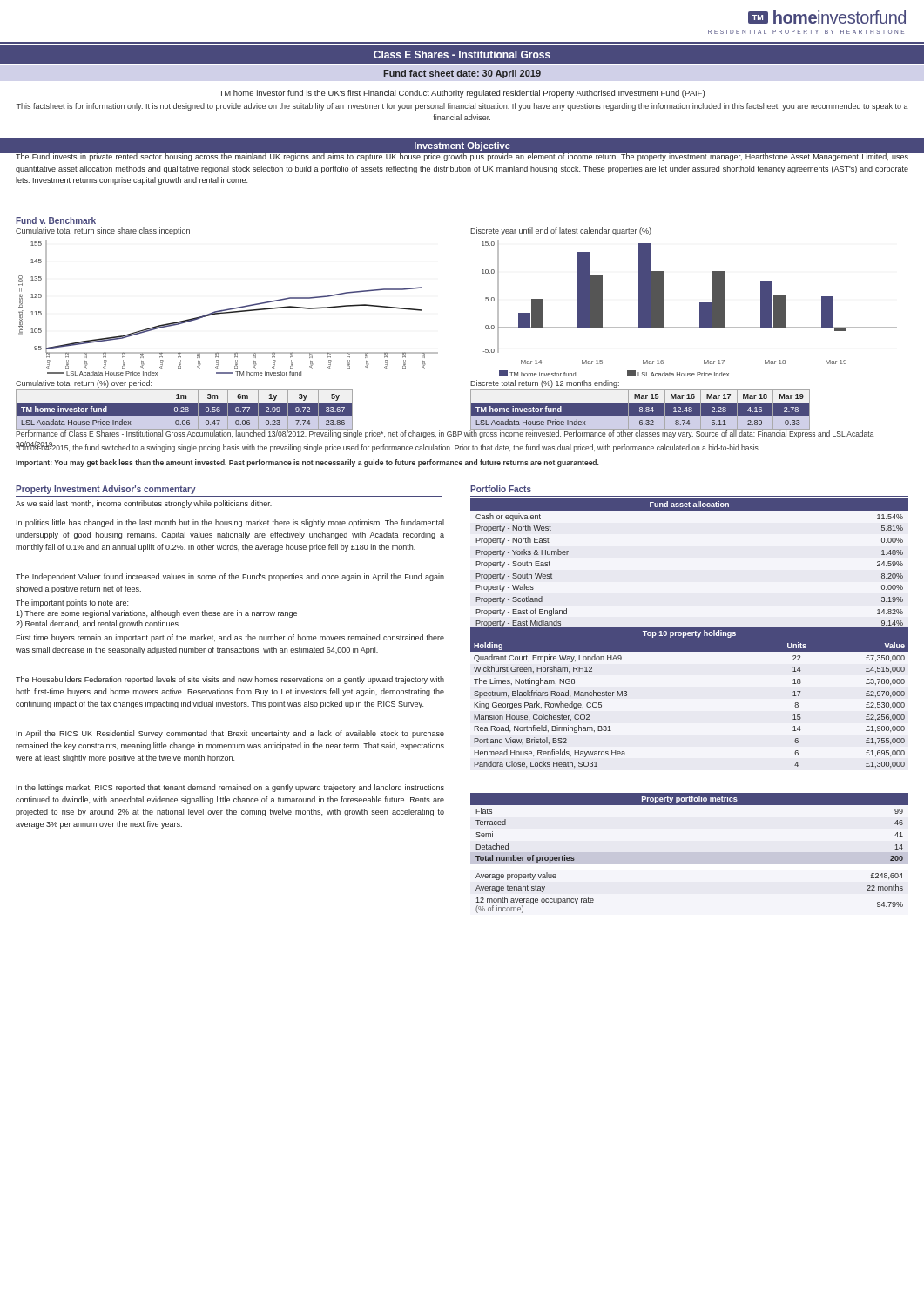Find the section header containing "Fund v. Benchmark"
Image resolution: width=924 pixels, height=1307 pixels.
coord(56,221)
